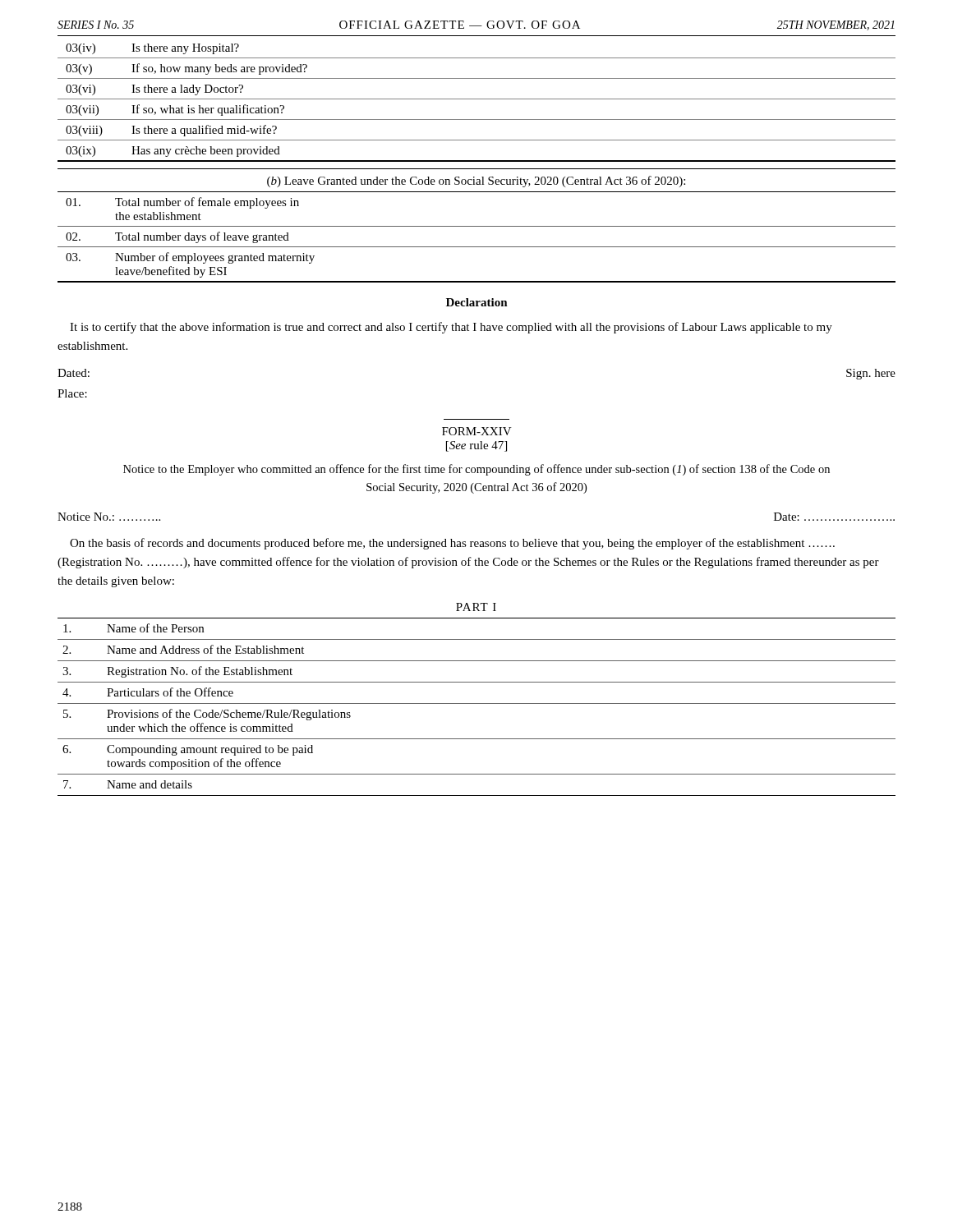
Task: Click on the list item that reads "02. Total number days of leave granted"
Action: coord(476,237)
